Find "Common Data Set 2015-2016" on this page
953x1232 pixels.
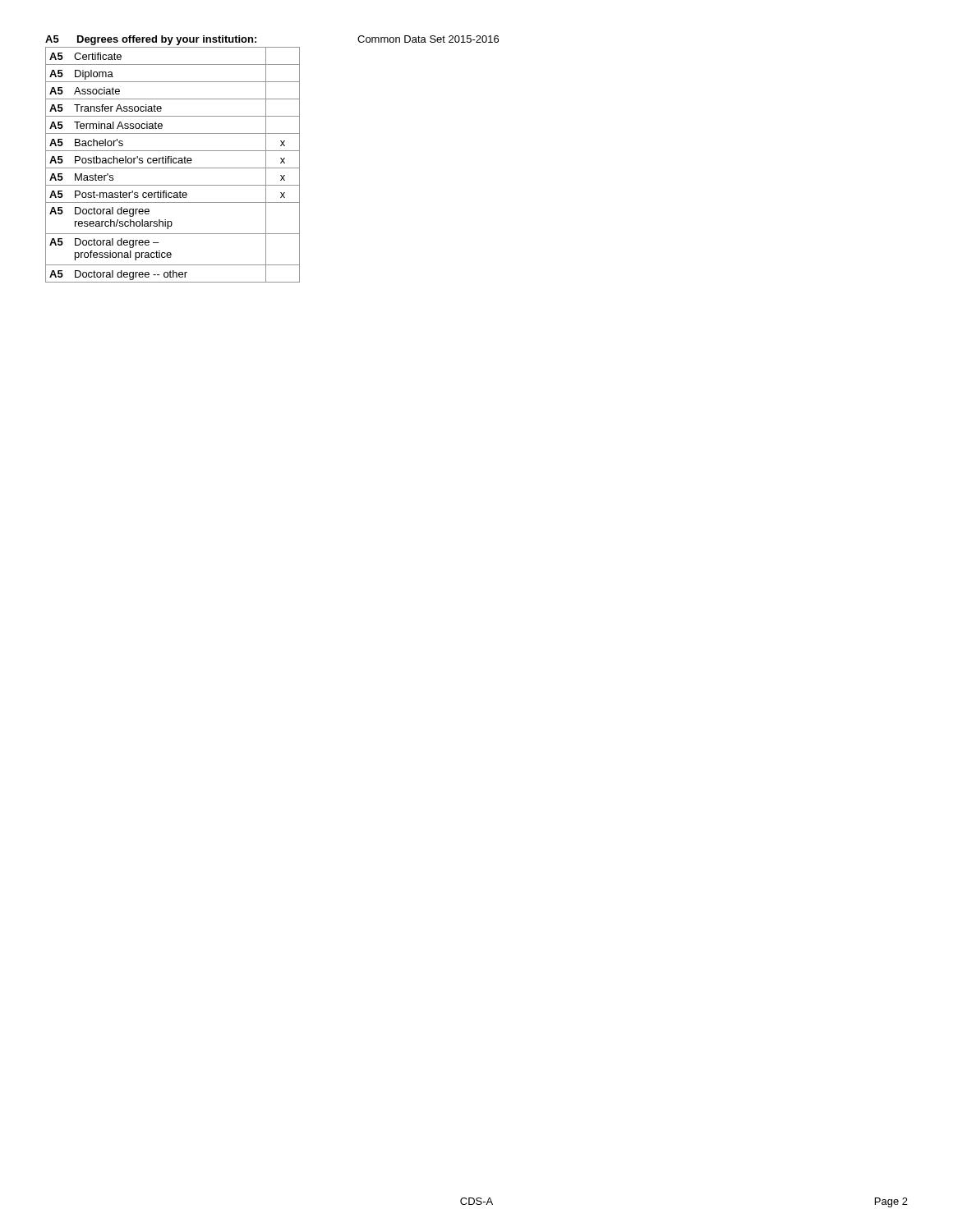click(428, 39)
